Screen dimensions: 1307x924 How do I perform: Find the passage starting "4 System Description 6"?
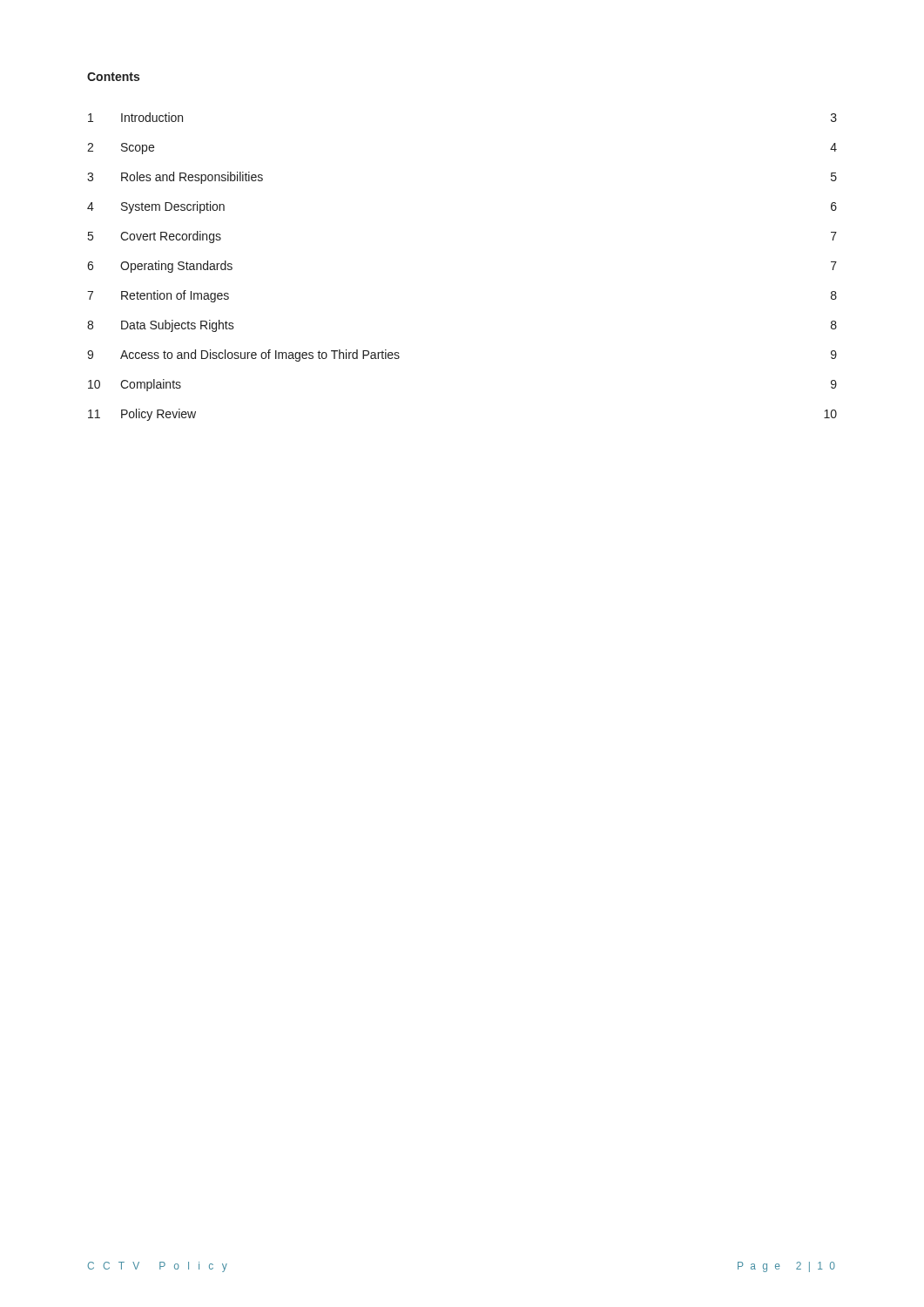click(x=176, y=207)
